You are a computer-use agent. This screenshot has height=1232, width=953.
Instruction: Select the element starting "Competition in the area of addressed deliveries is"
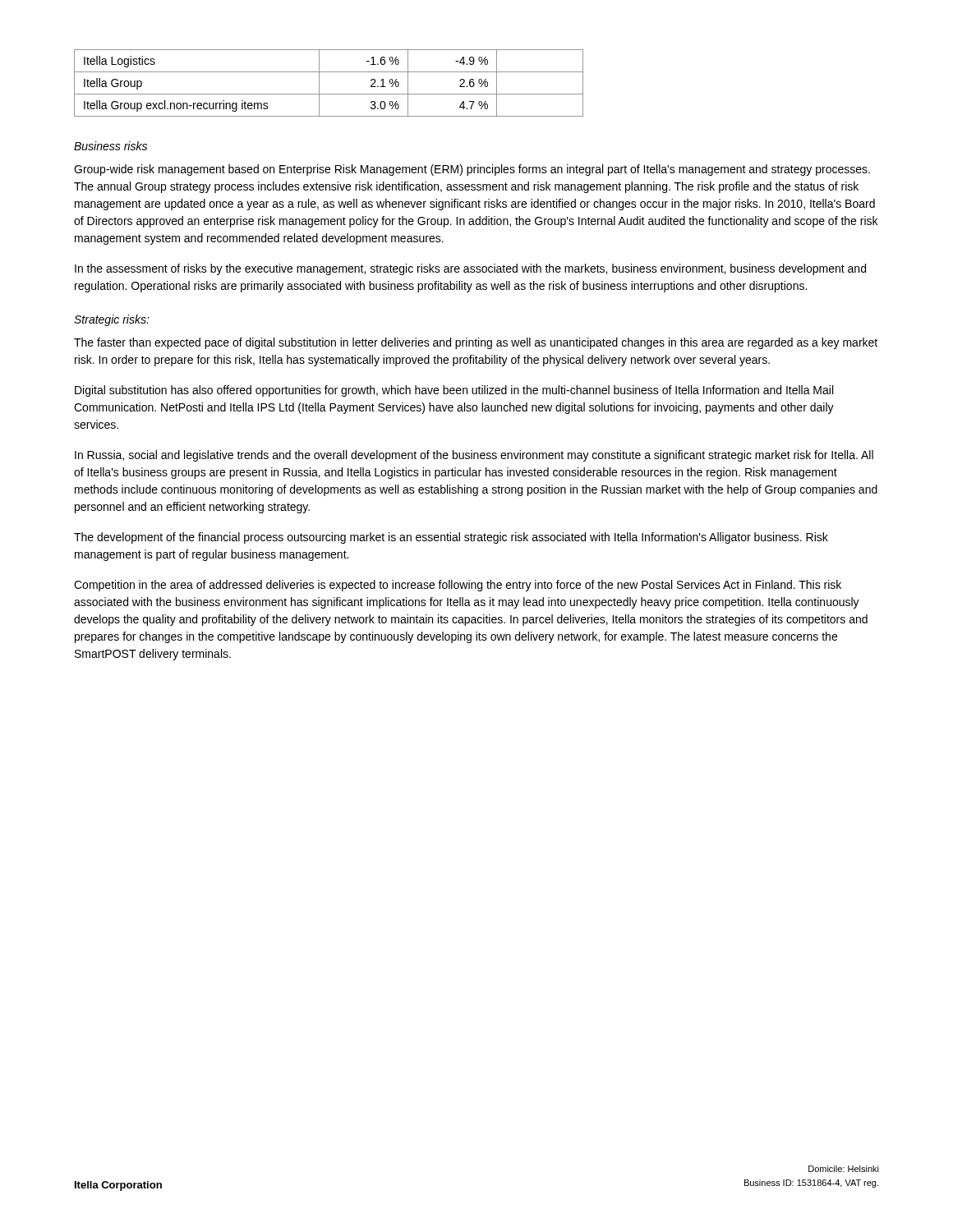click(x=471, y=619)
